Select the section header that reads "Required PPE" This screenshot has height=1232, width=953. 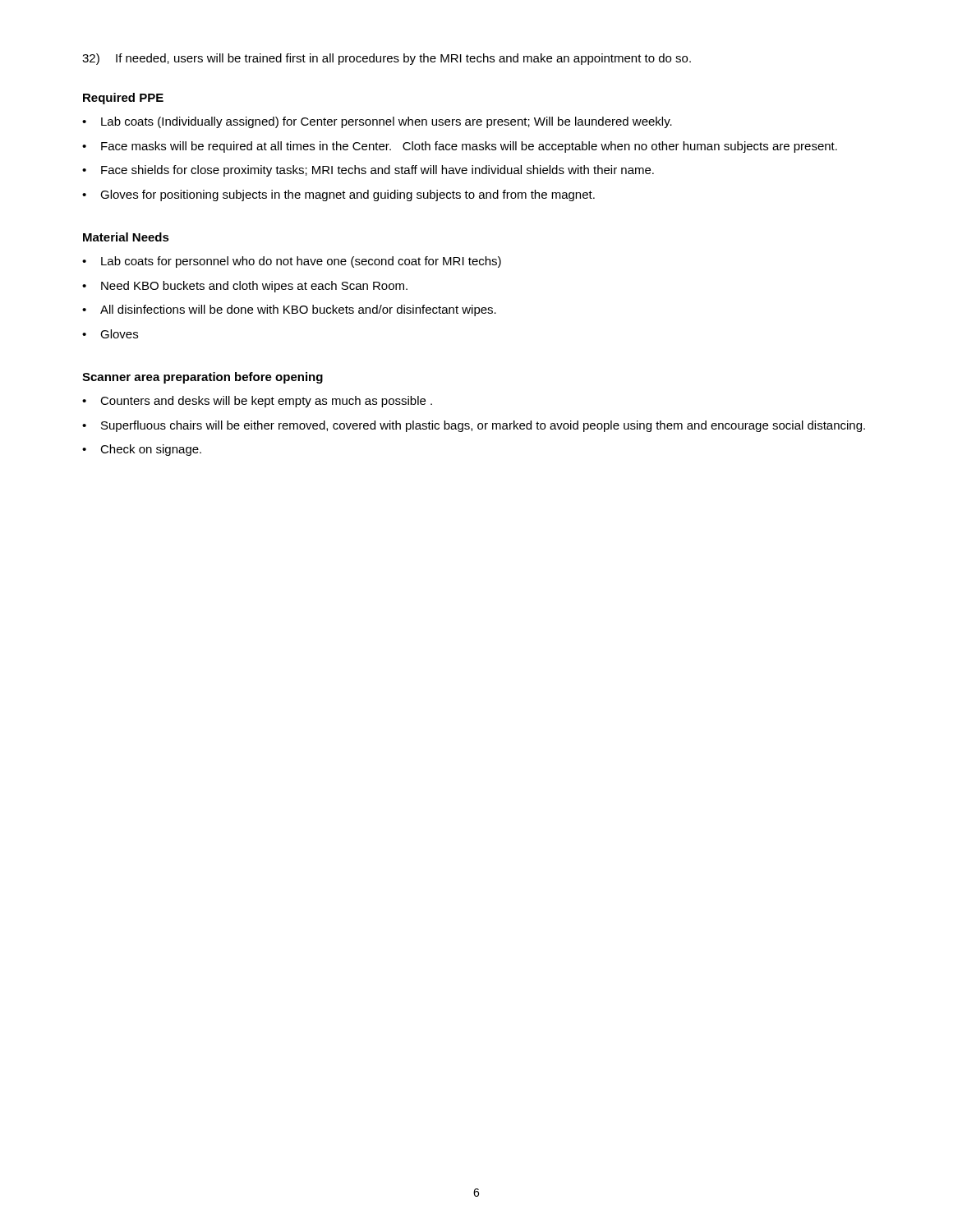tap(123, 97)
